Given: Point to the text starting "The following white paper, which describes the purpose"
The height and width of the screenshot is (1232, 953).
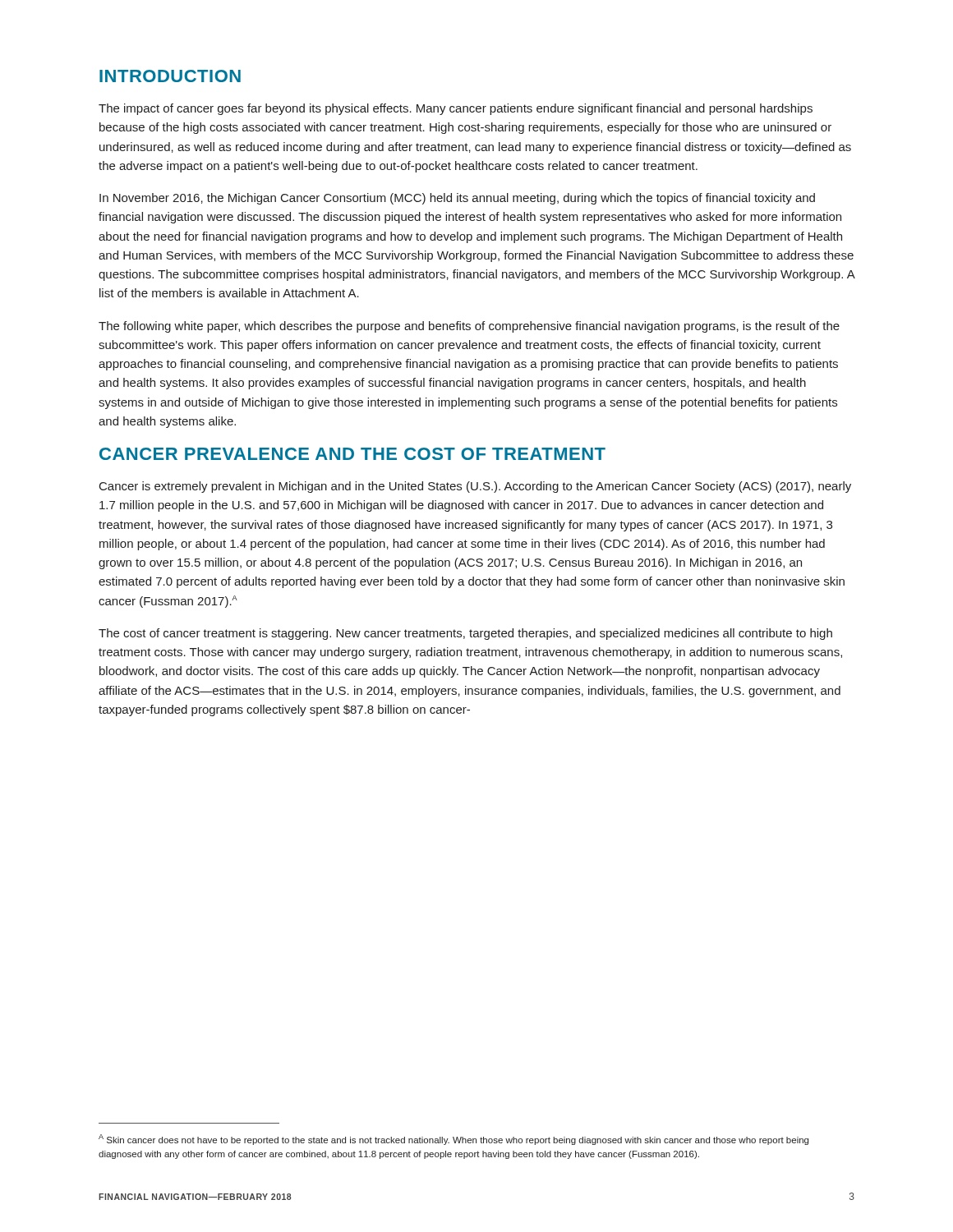Looking at the screenshot, I should (x=476, y=373).
